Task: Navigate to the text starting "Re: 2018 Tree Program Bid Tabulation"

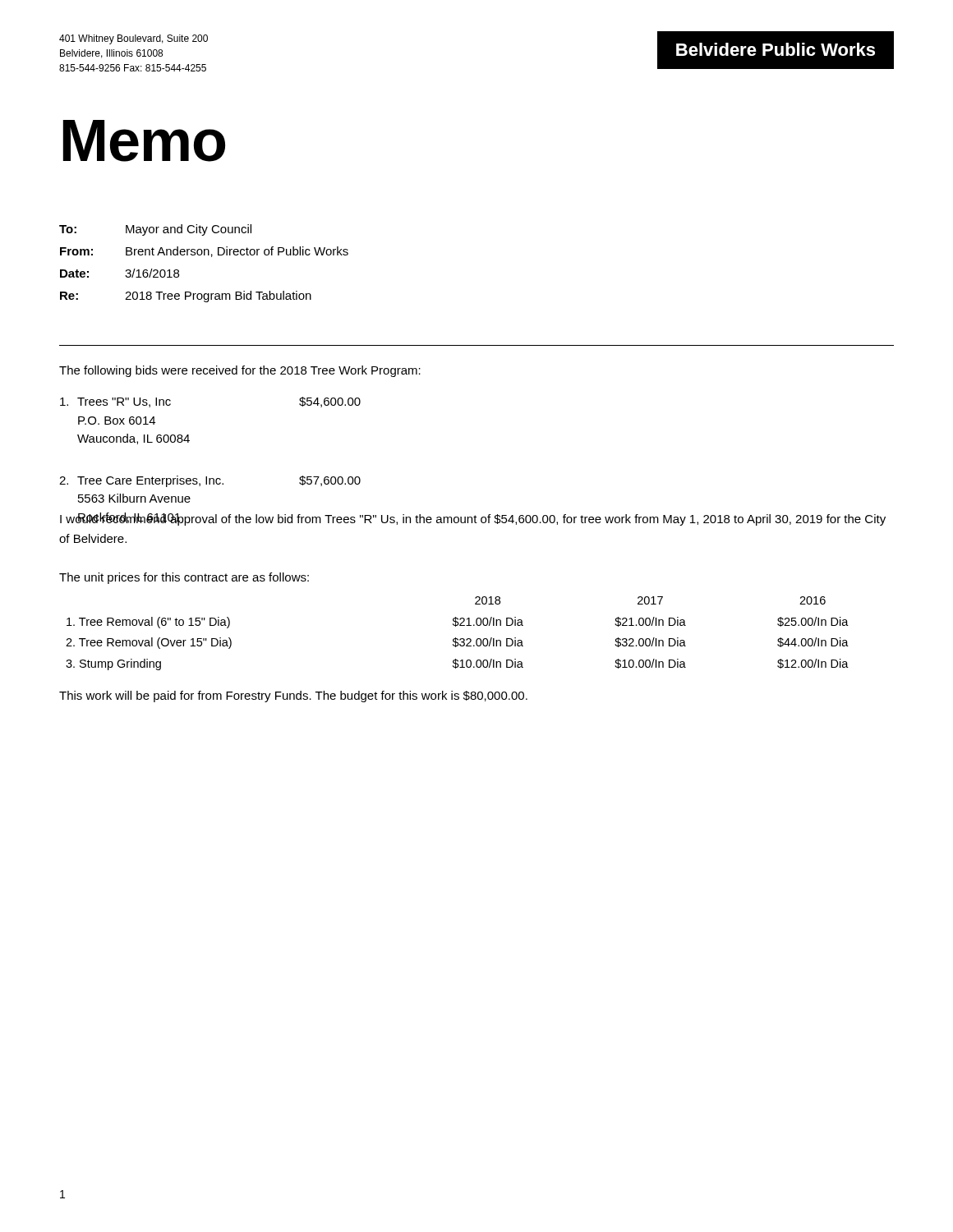Action: [185, 295]
